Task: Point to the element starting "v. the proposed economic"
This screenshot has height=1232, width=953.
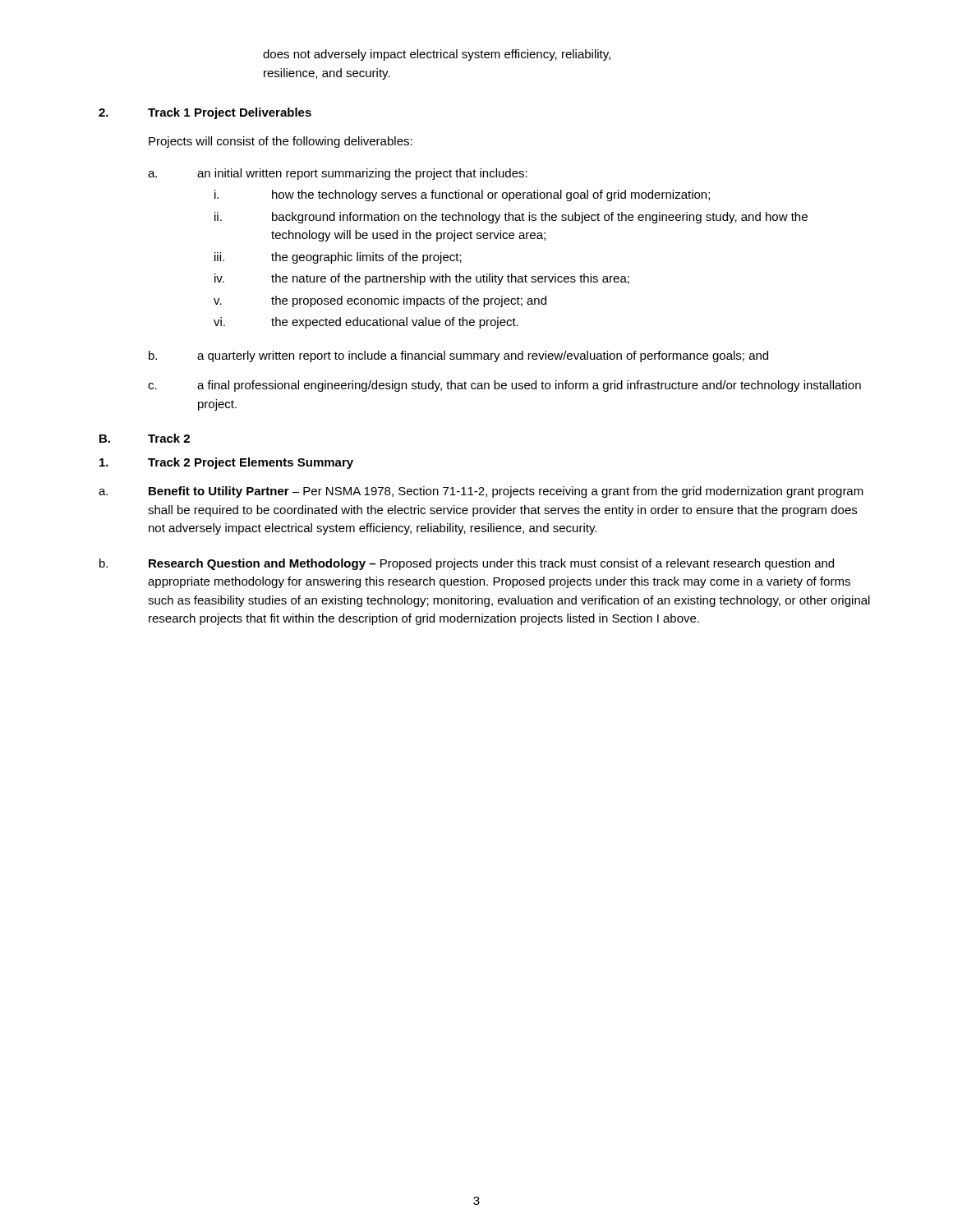Action: click(534, 300)
